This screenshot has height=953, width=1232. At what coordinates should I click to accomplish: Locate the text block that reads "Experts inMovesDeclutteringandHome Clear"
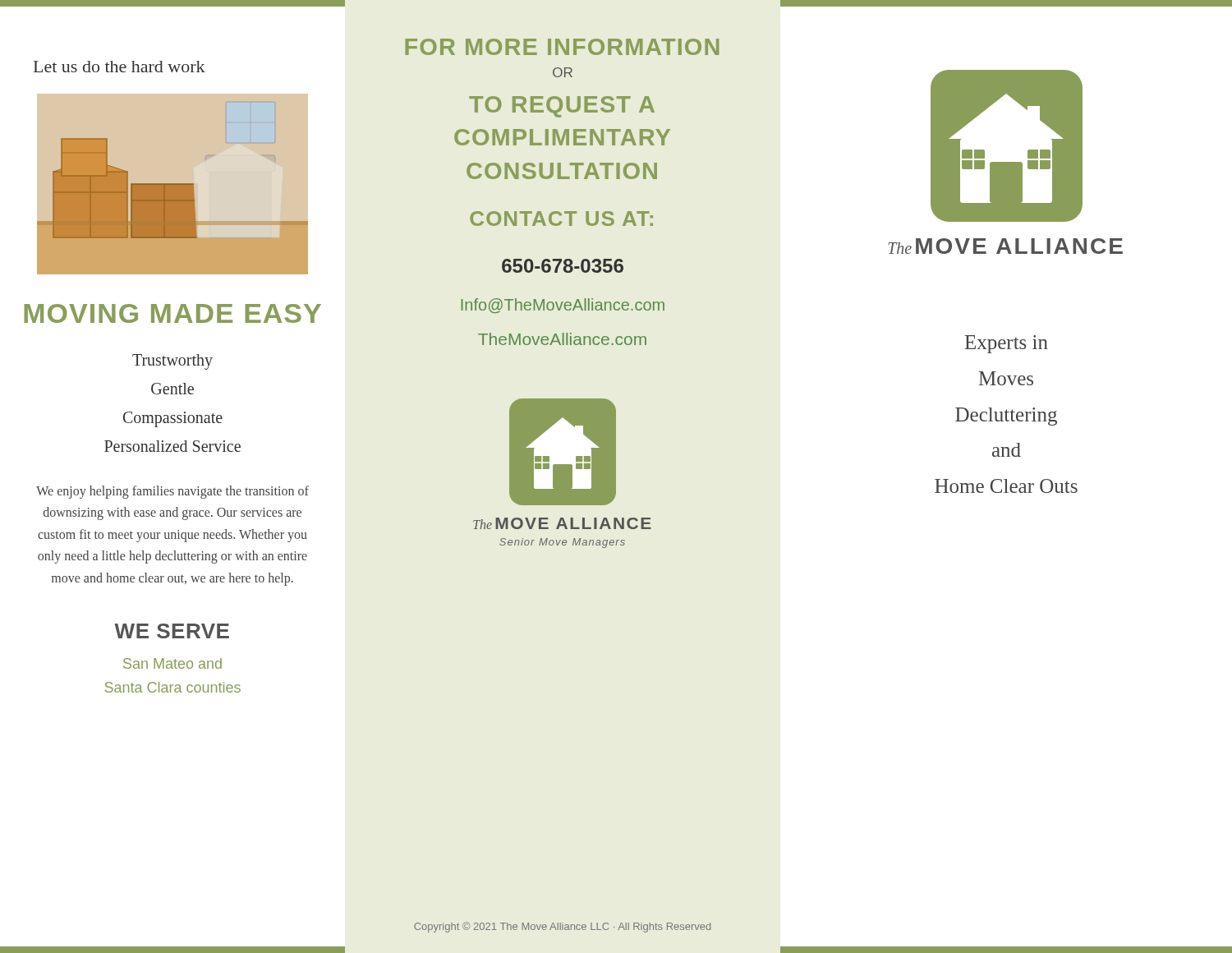coord(1006,414)
